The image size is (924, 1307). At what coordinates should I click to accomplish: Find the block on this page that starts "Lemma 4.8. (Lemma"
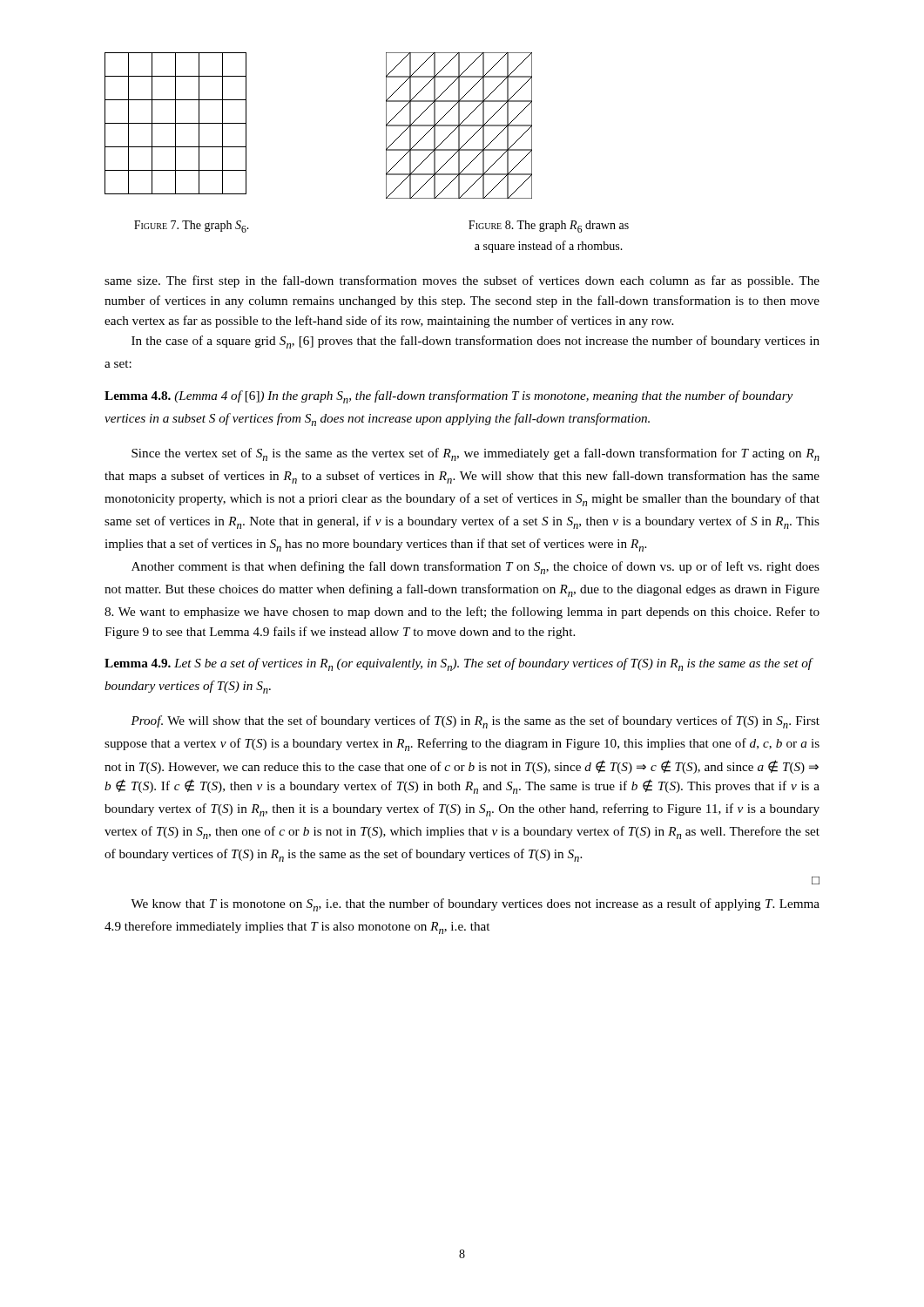point(449,408)
